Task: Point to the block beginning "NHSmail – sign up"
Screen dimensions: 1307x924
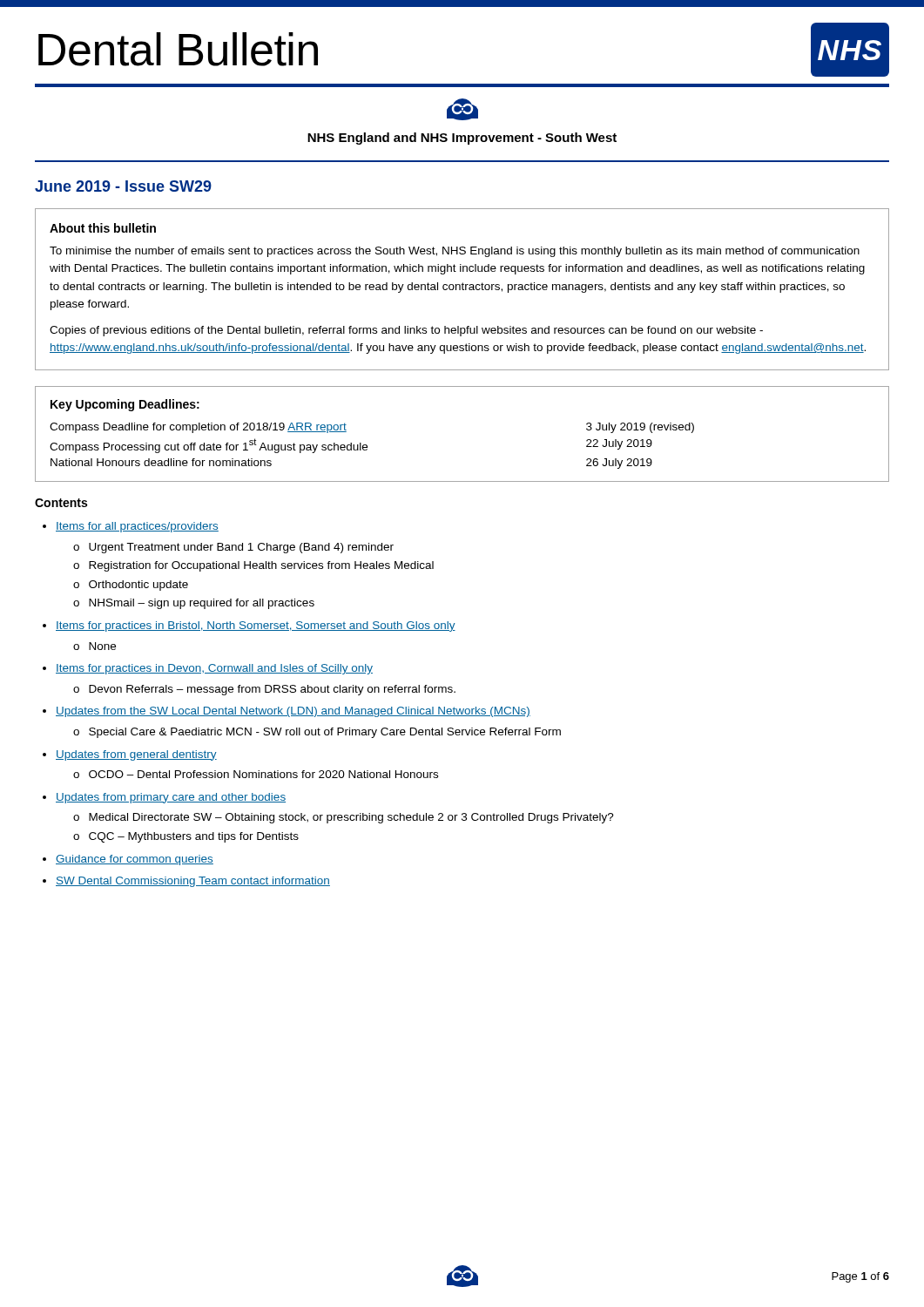Action: point(201,603)
